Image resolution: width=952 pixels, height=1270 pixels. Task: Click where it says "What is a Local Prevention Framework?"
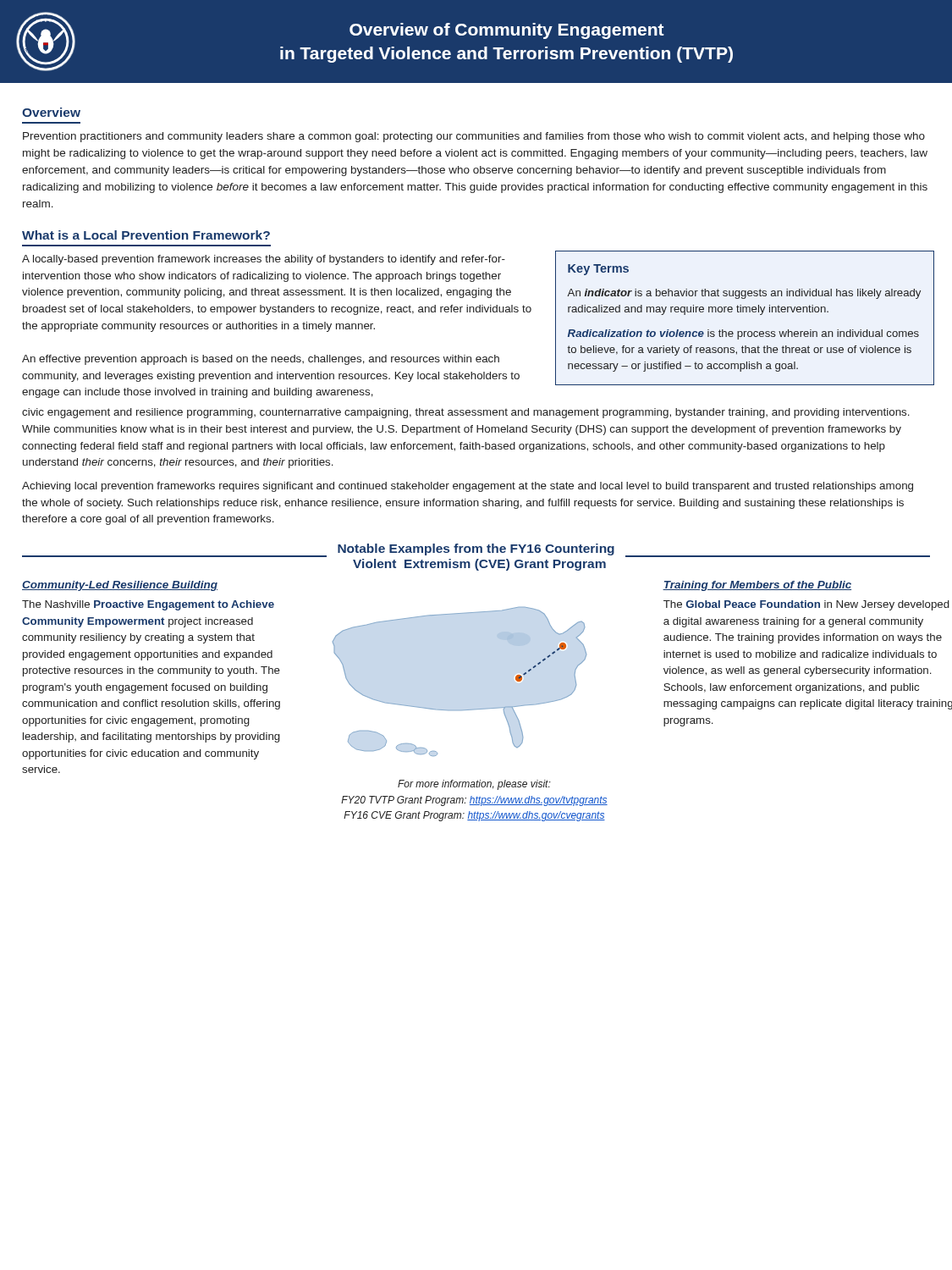point(146,235)
